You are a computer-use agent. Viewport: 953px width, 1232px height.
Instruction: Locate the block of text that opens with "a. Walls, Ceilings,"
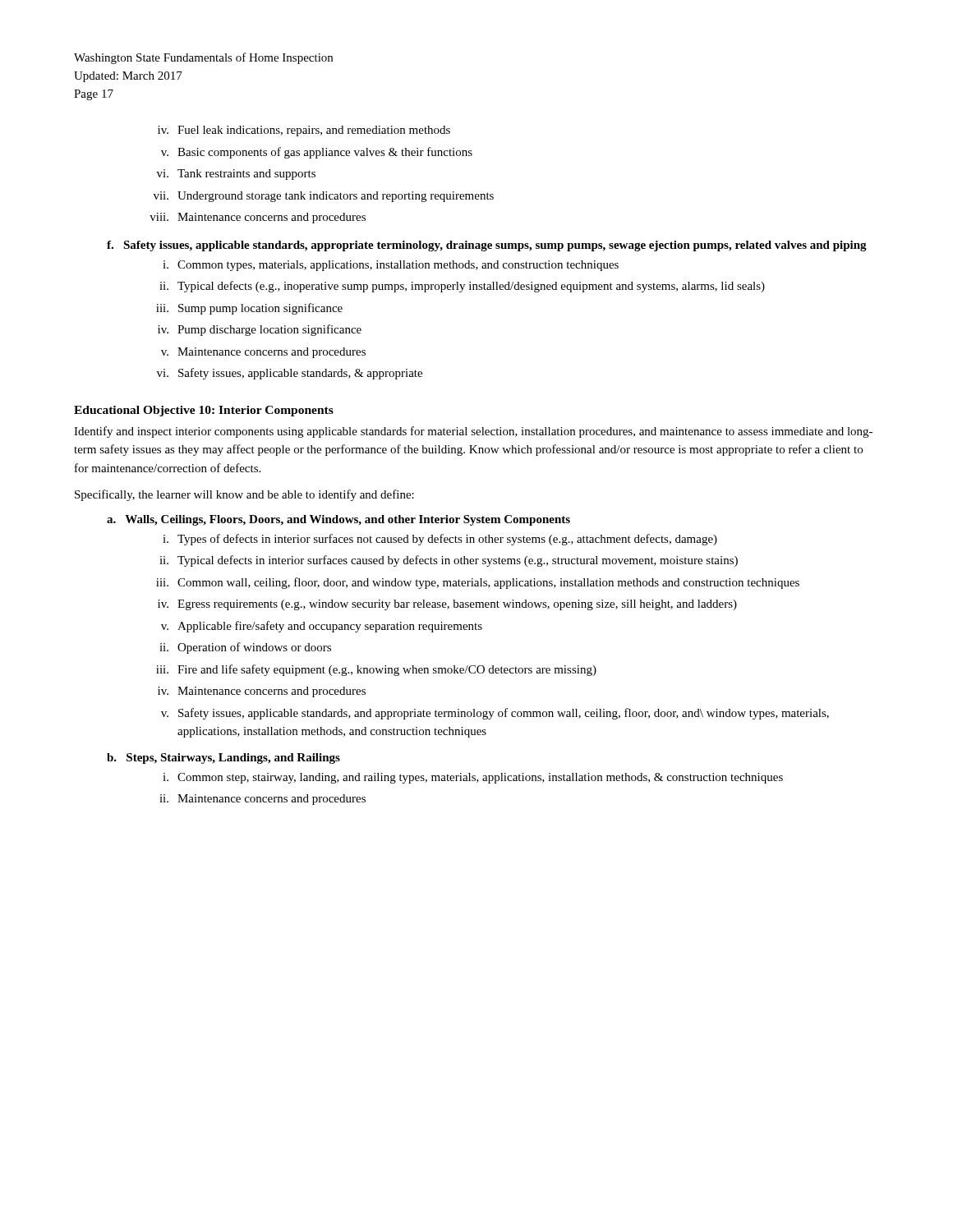(x=493, y=626)
